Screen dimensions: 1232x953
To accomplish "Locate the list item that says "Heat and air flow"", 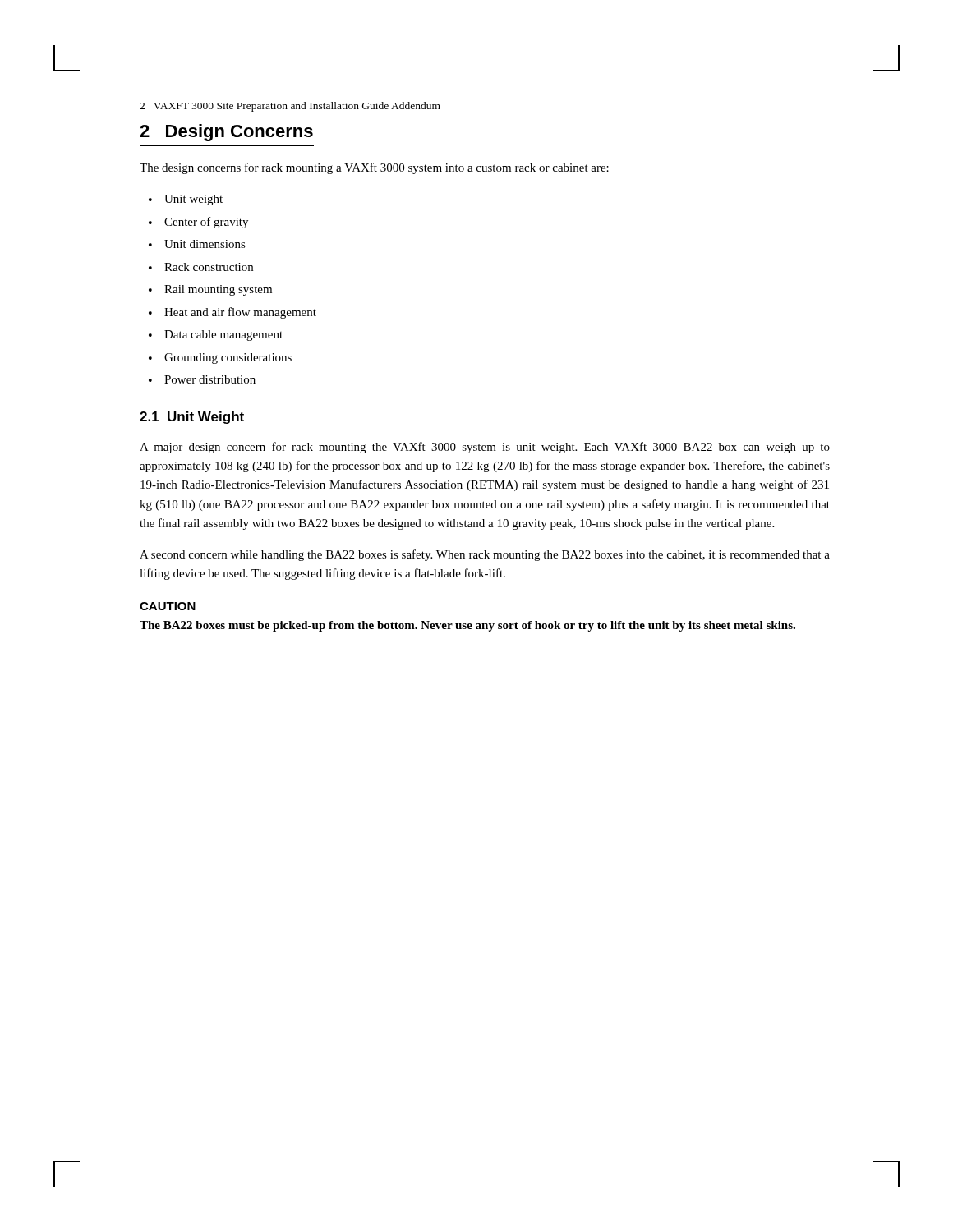I will (232, 313).
